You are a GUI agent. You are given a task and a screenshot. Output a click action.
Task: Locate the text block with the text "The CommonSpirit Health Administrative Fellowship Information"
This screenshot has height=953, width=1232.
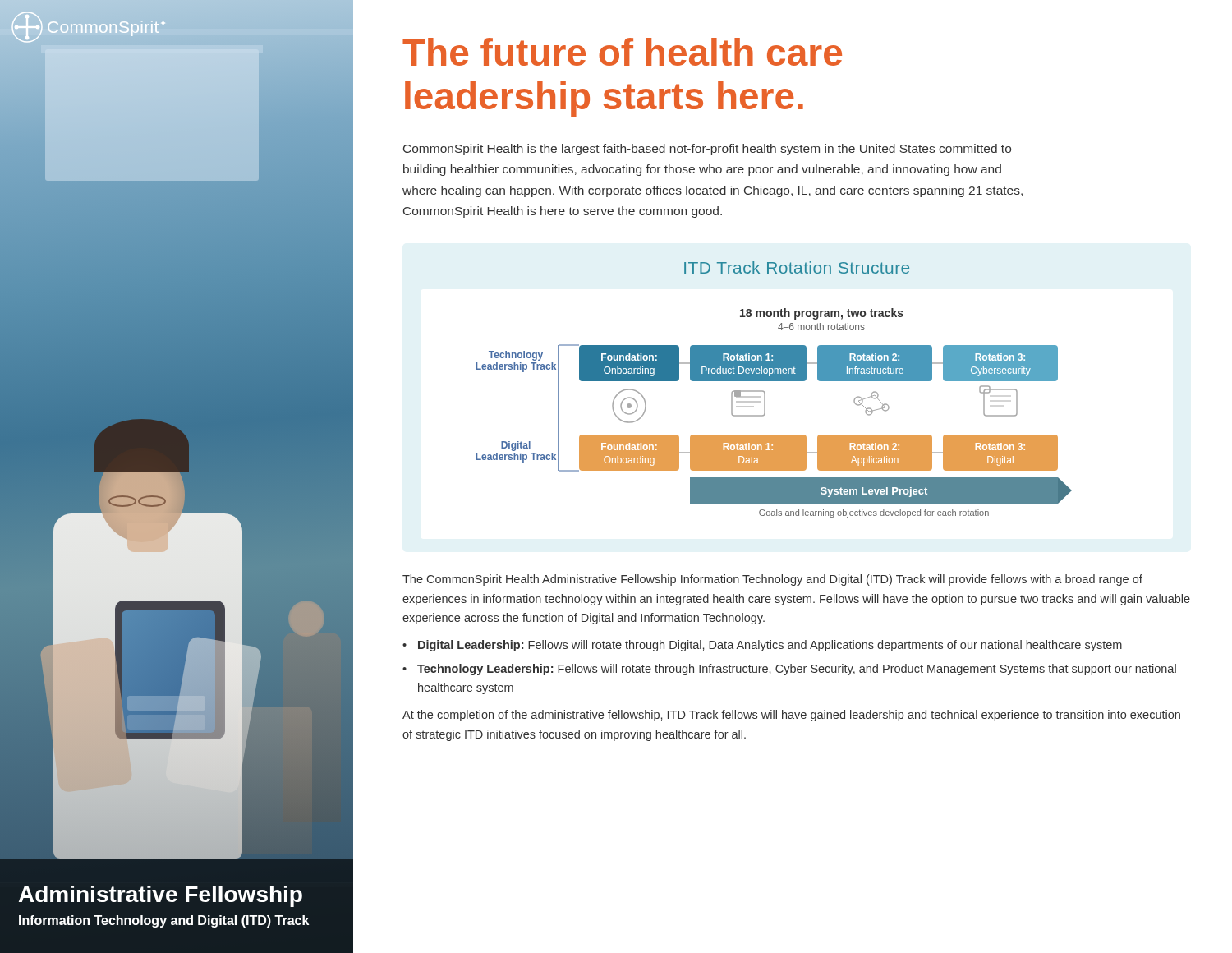pyautogui.click(x=796, y=599)
